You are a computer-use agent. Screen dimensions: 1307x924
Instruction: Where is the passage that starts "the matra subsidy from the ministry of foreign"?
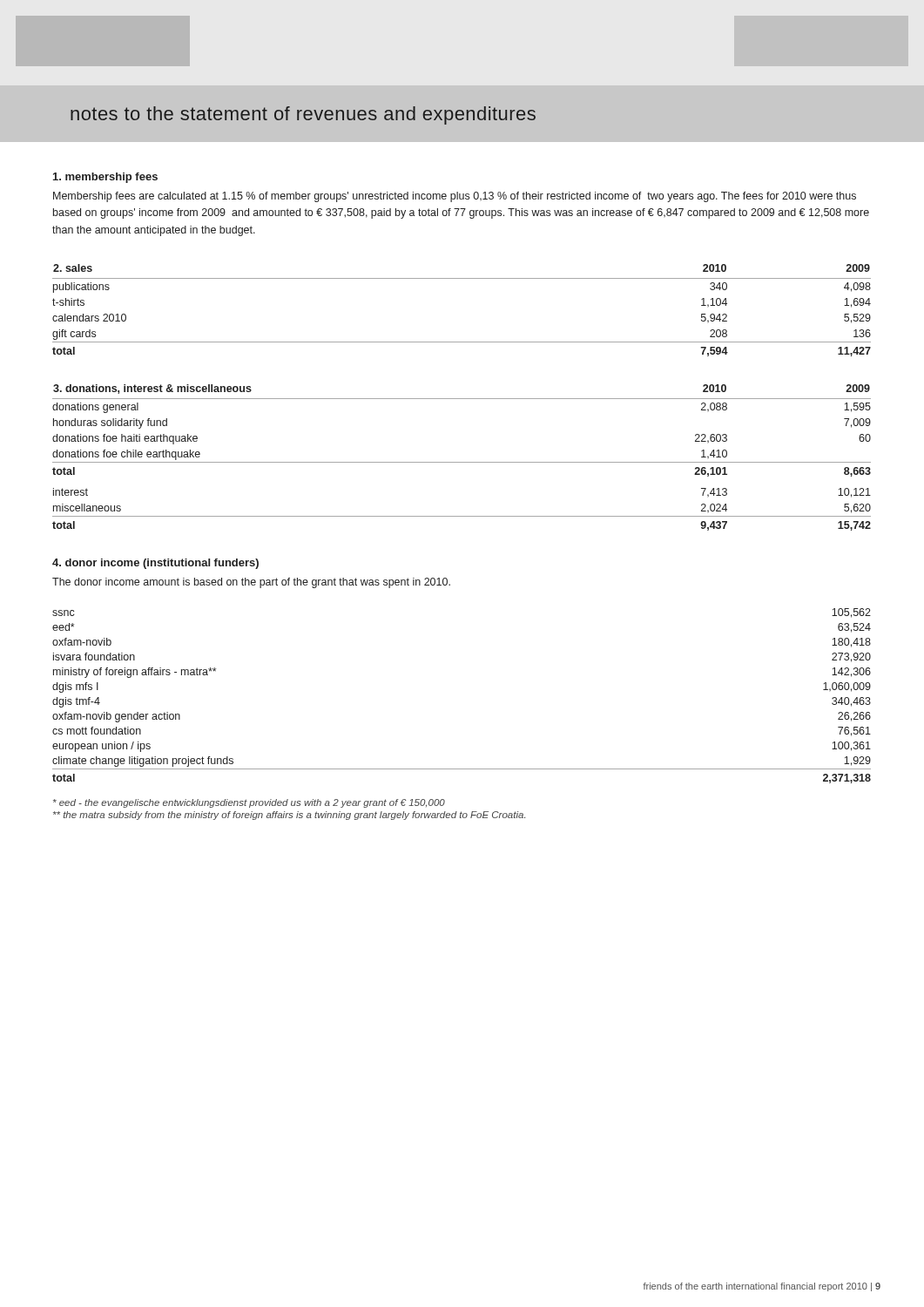click(289, 815)
